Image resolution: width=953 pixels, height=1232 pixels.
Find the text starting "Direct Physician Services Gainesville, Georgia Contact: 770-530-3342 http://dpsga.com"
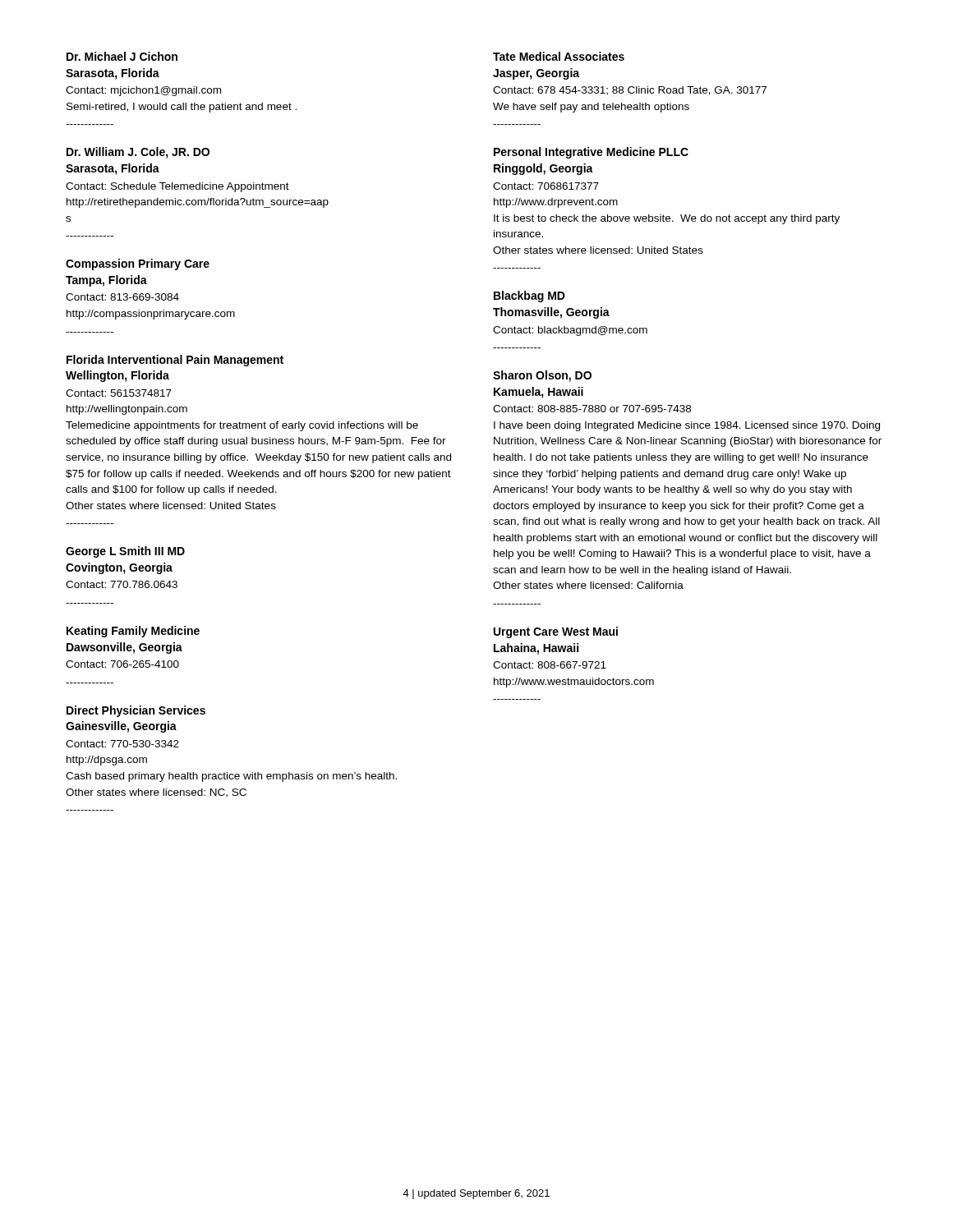[136, 711]
